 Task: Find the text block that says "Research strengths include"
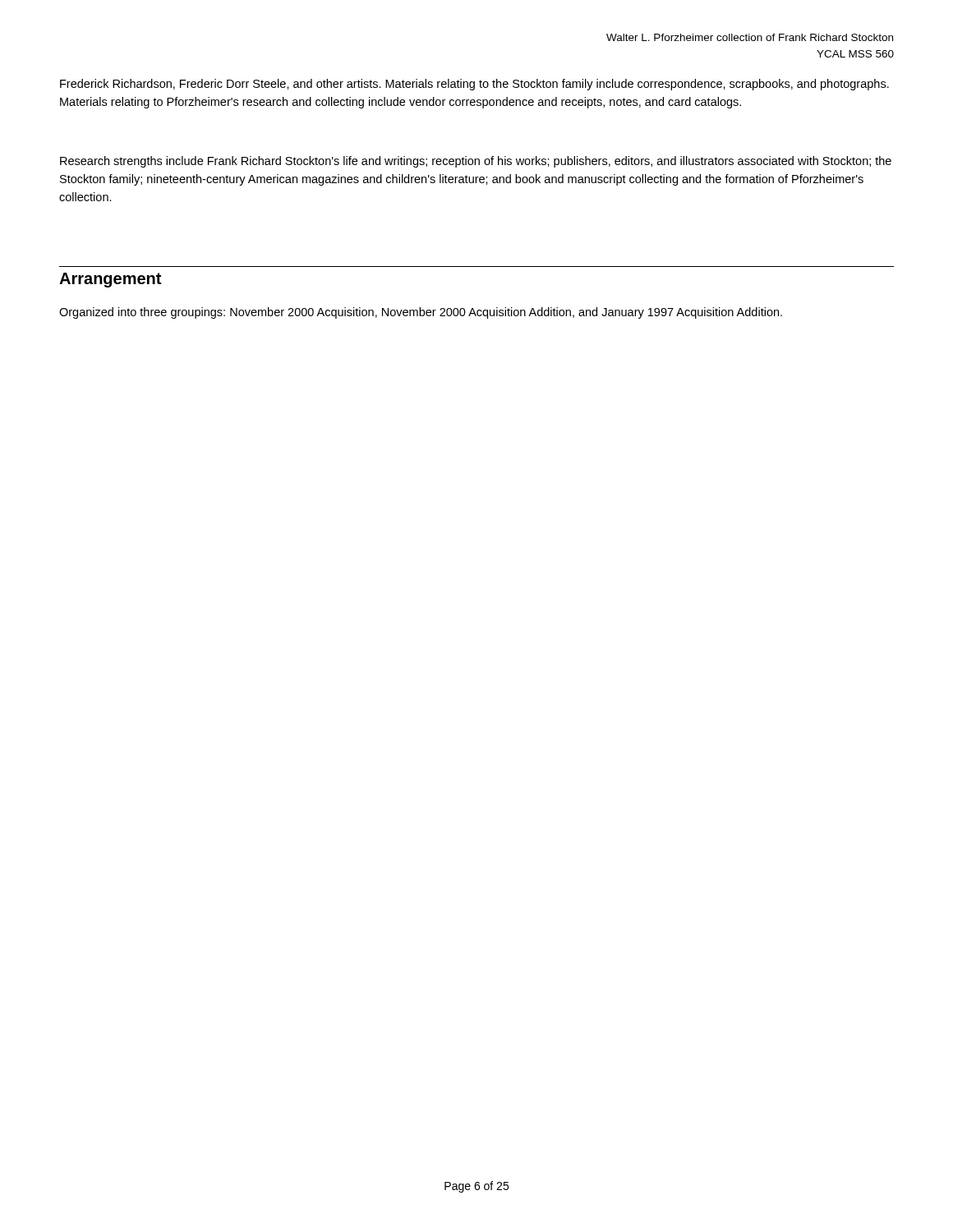(475, 179)
